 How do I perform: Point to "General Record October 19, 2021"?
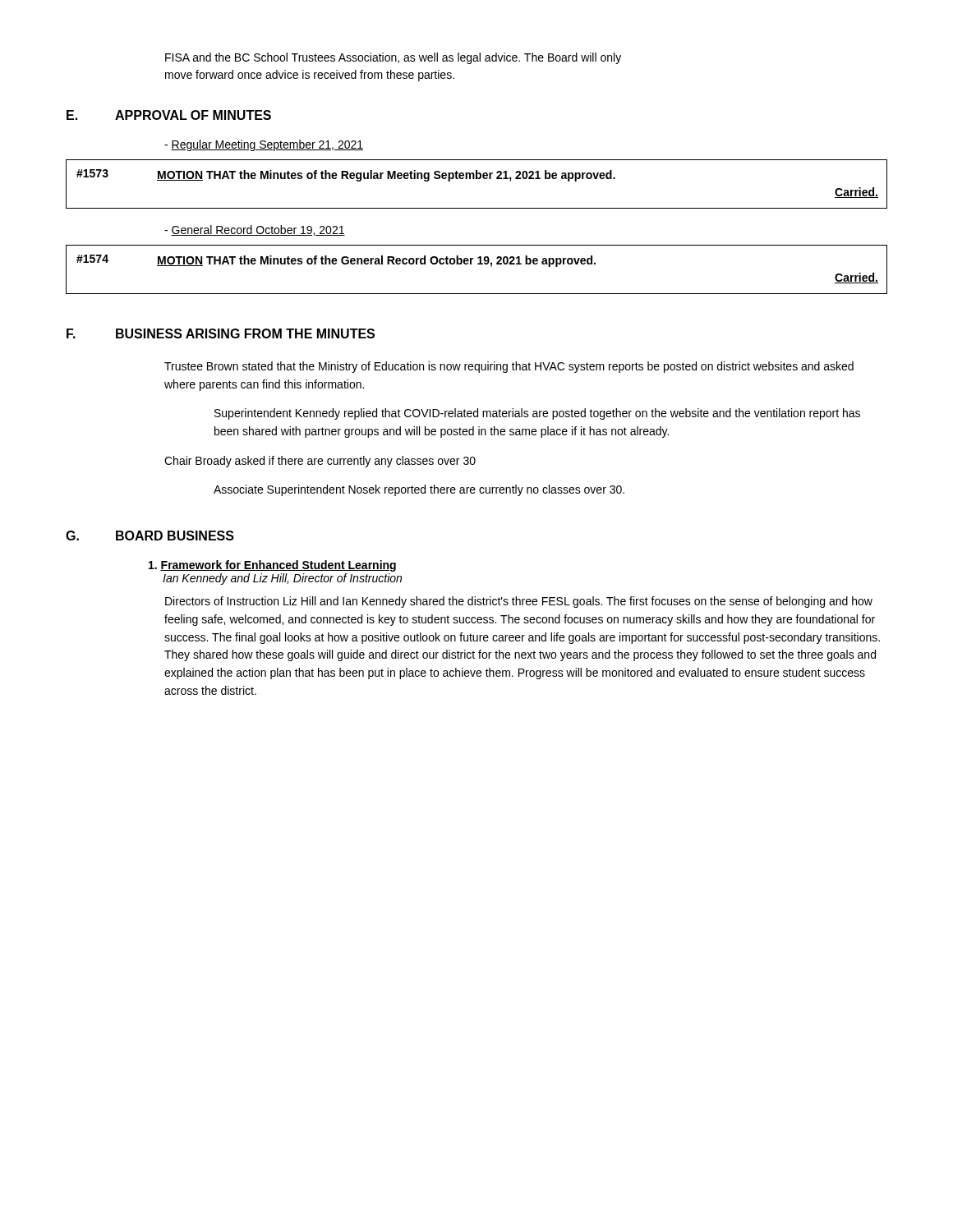pyautogui.click(x=254, y=230)
